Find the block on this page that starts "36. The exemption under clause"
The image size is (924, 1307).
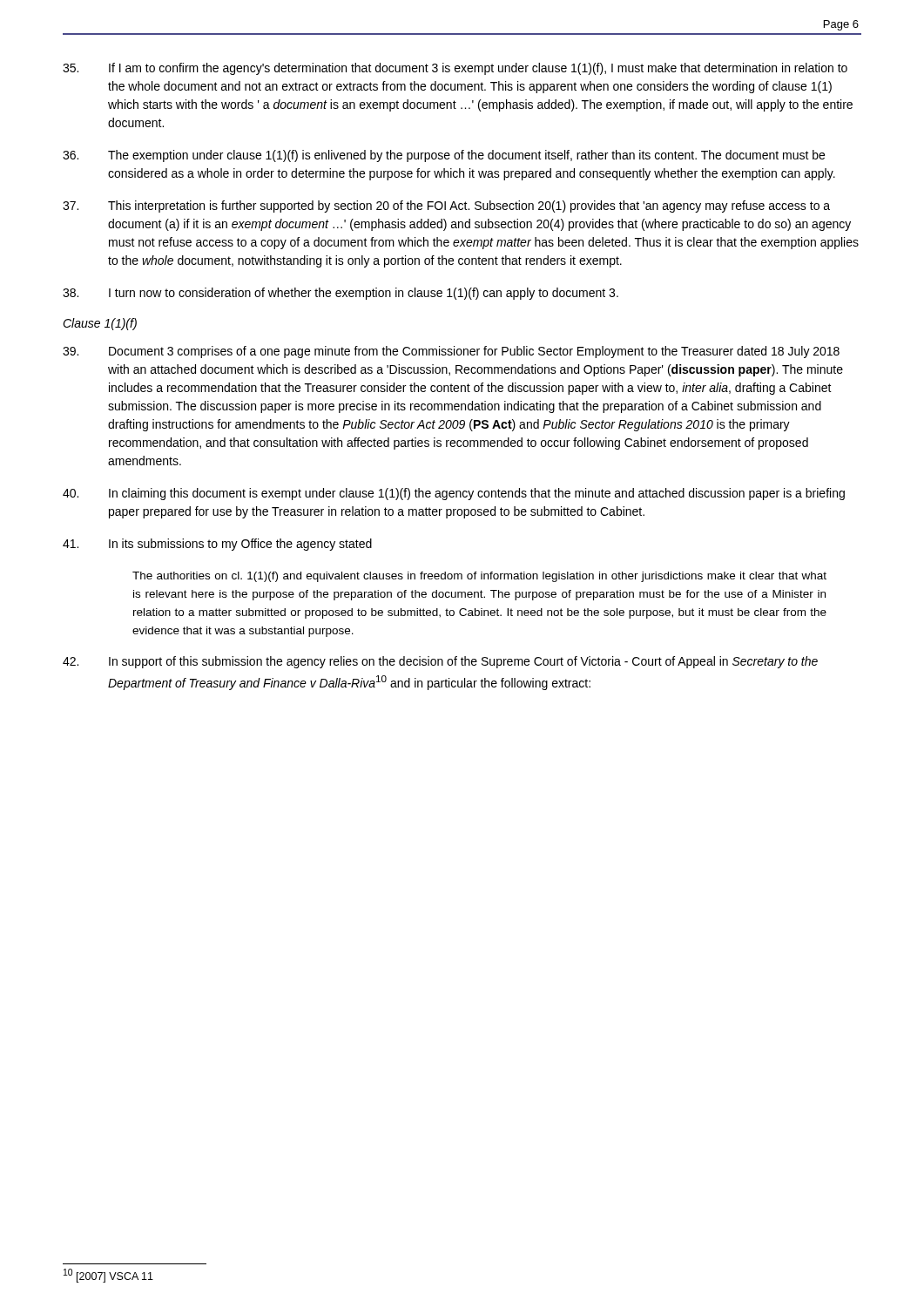click(x=462, y=165)
